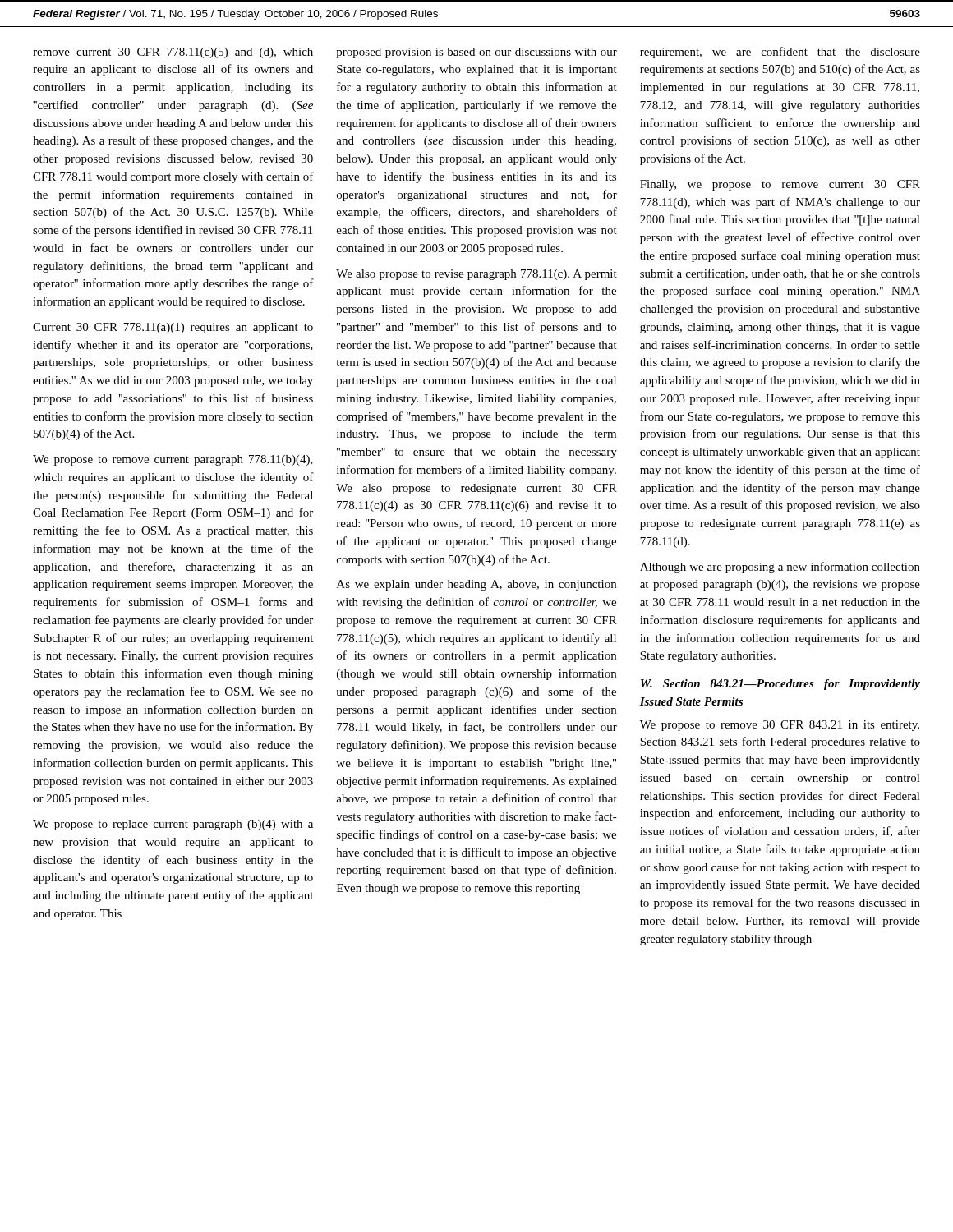Select a section header
Image resolution: width=953 pixels, height=1232 pixels.
coord(780,693)
